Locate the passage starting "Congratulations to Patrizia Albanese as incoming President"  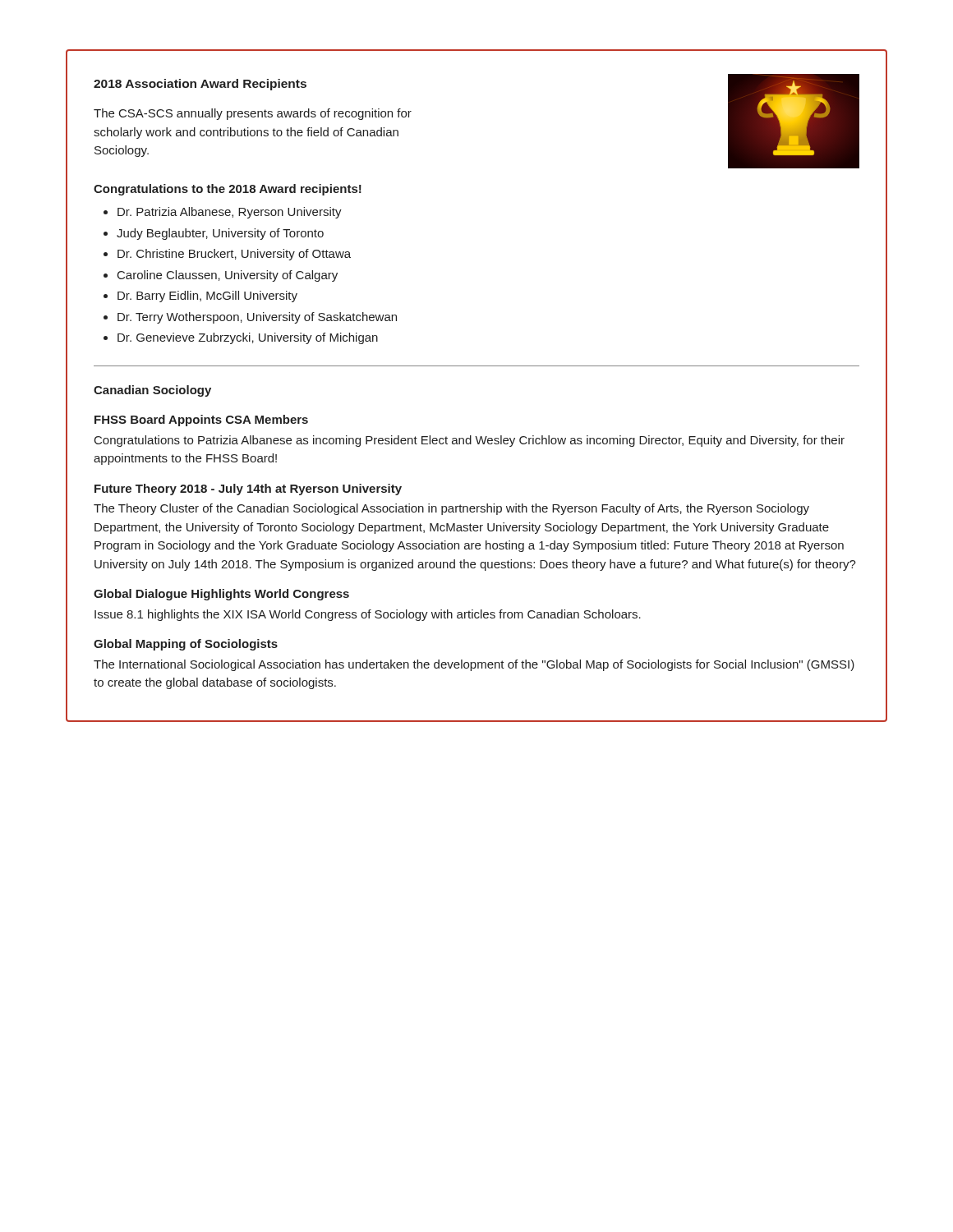coord(469,449)
